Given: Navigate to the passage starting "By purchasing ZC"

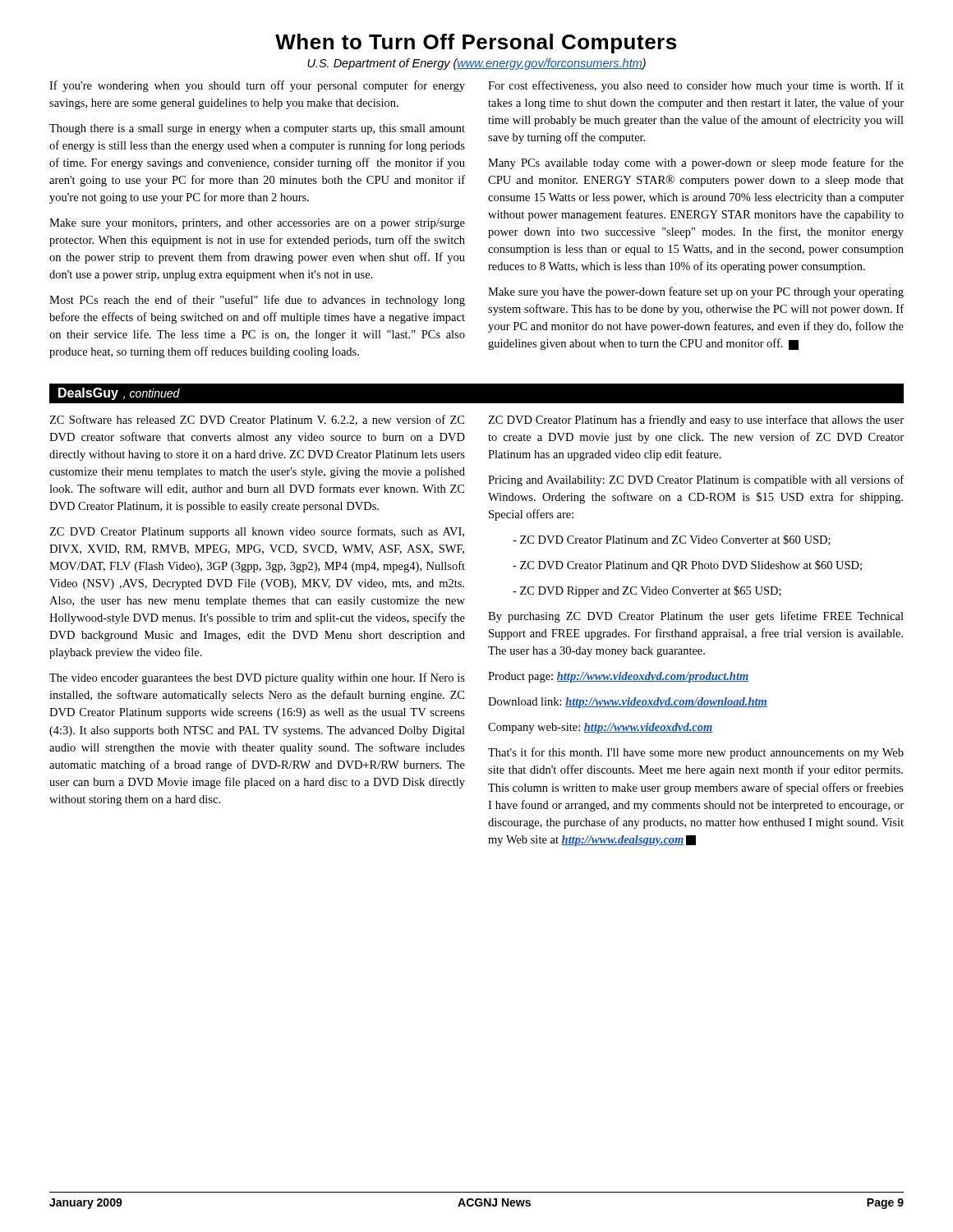Looking at the screenshot, I should [x=696, y=634].
